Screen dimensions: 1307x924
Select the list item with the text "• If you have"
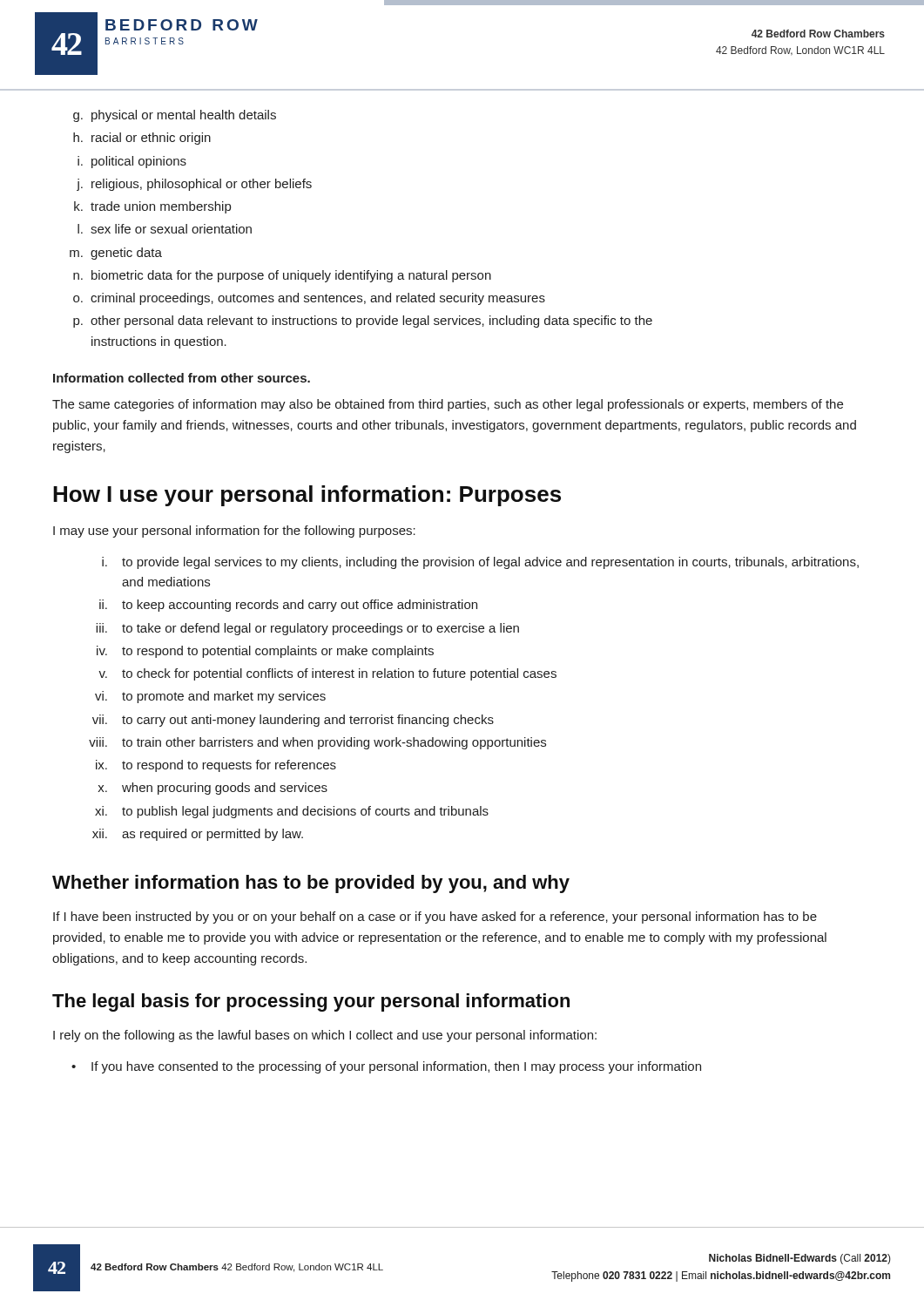pyautogui.click(x=385, y=1067)
